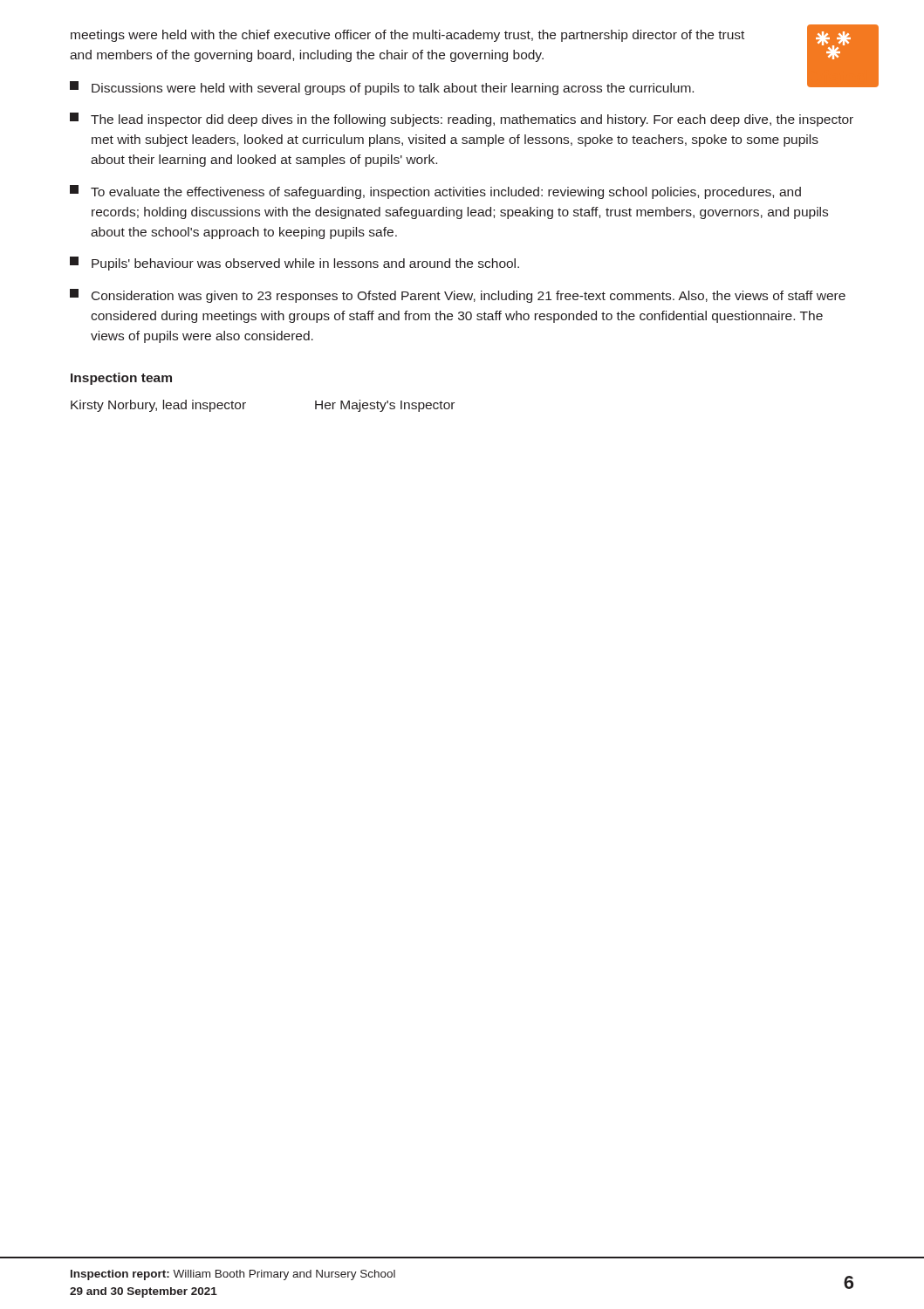
Task: Select the list item that says "To evaluate the effectiveness of"
Action: pyautogui.click(x=462, y=211)
